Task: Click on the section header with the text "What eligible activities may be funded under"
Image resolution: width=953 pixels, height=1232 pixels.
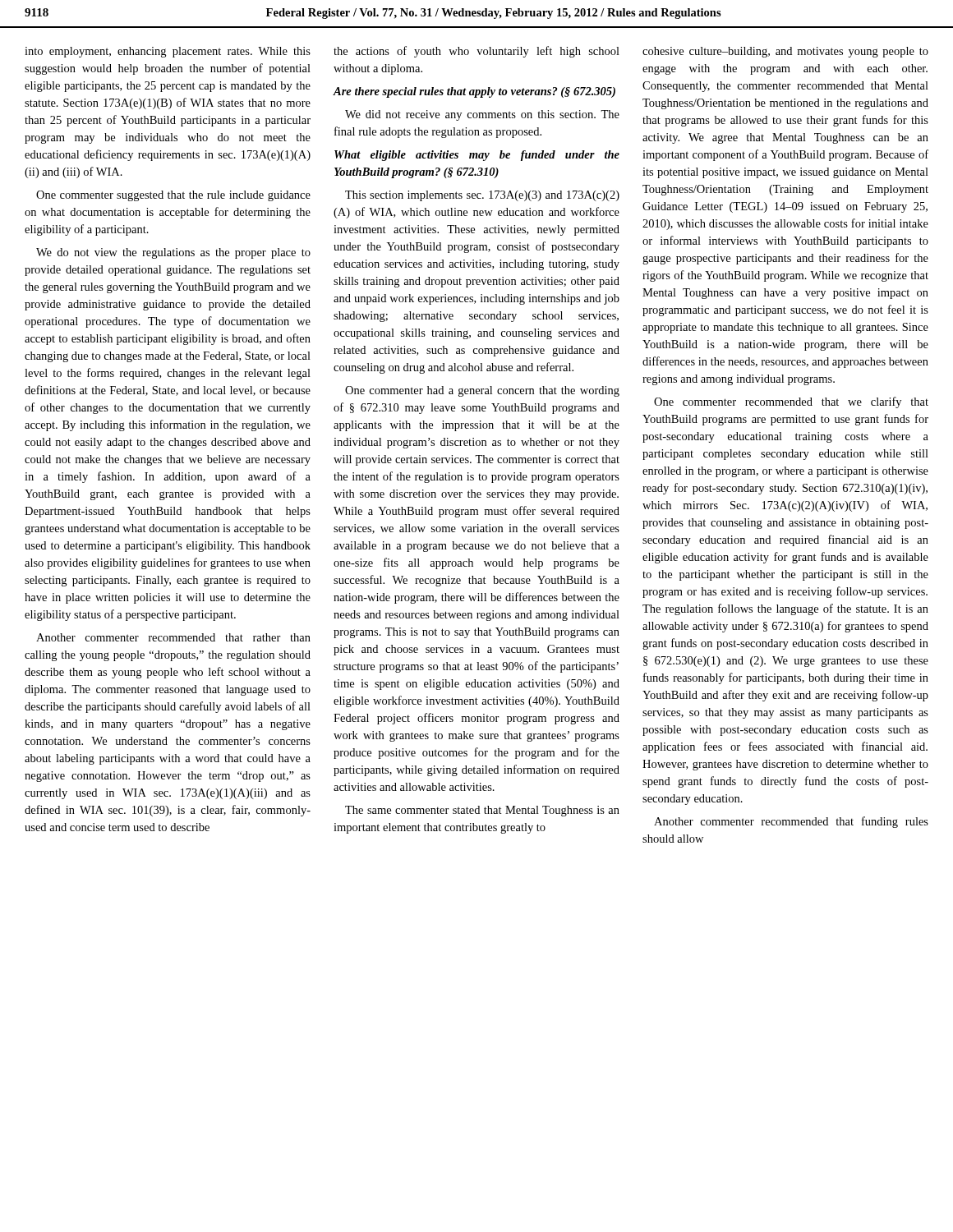Action: click(x=476, y=163)
